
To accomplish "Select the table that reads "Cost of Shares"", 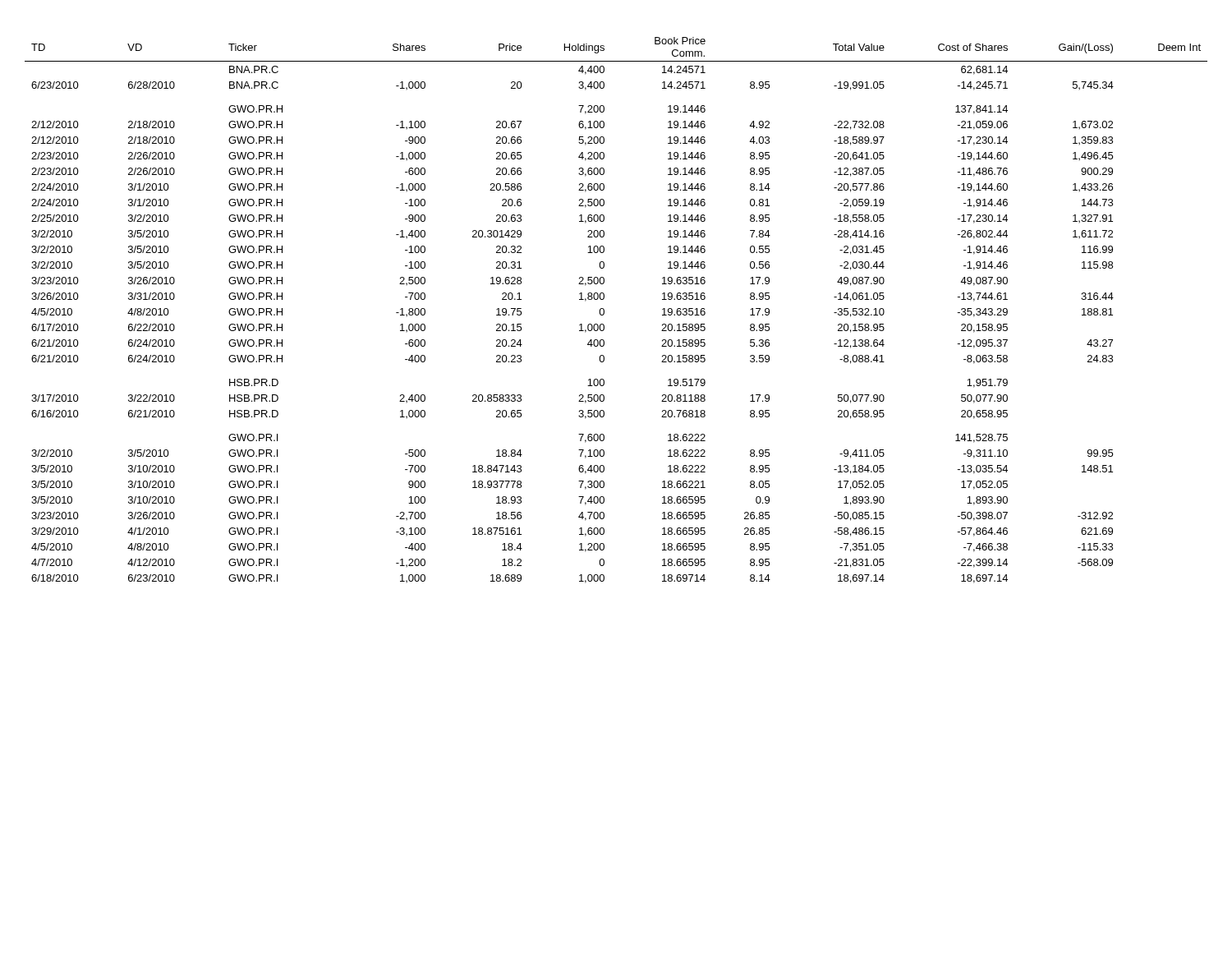I will click(616, 309).
